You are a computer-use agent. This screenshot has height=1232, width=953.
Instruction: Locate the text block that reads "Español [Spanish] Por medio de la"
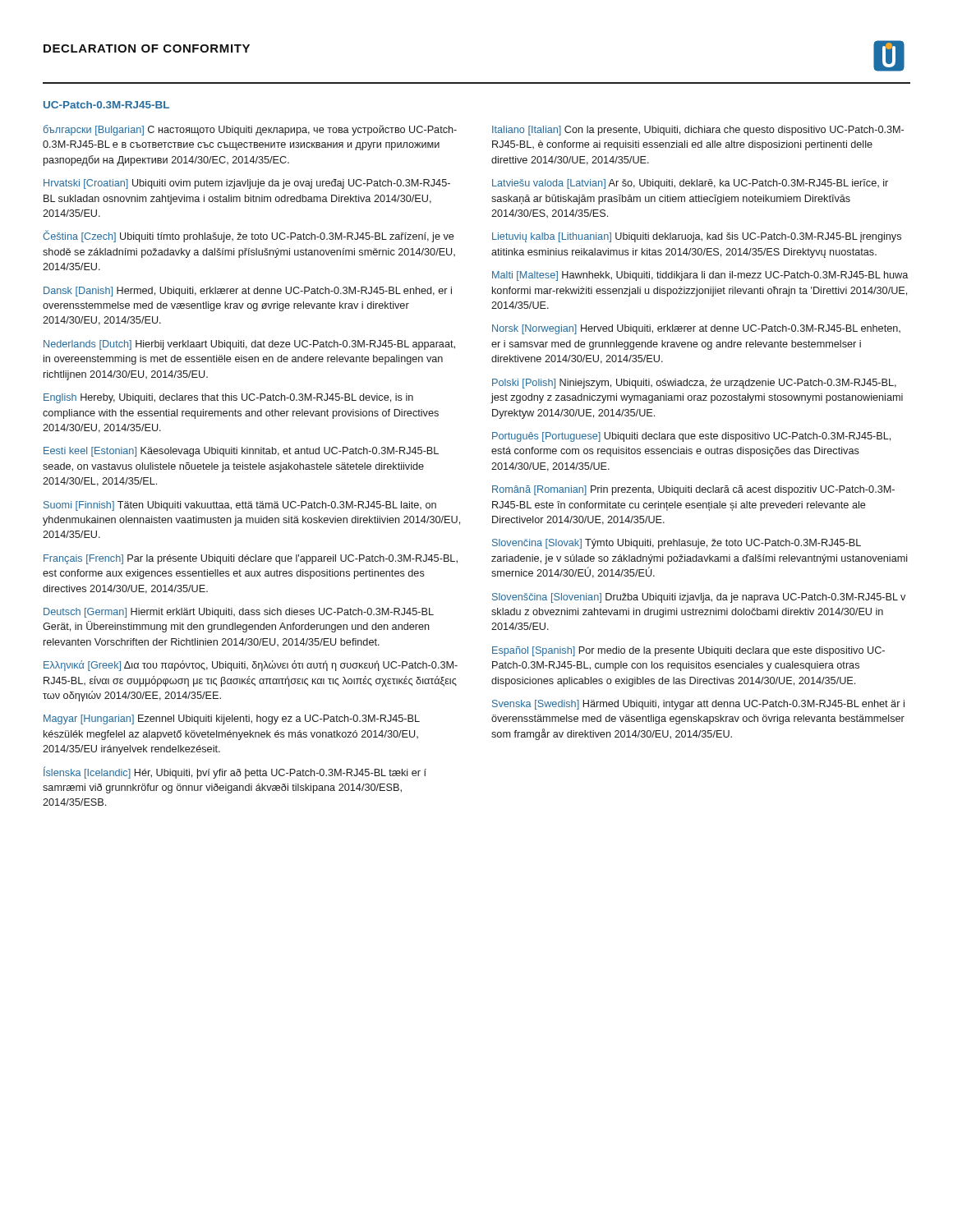click(688, 665)
